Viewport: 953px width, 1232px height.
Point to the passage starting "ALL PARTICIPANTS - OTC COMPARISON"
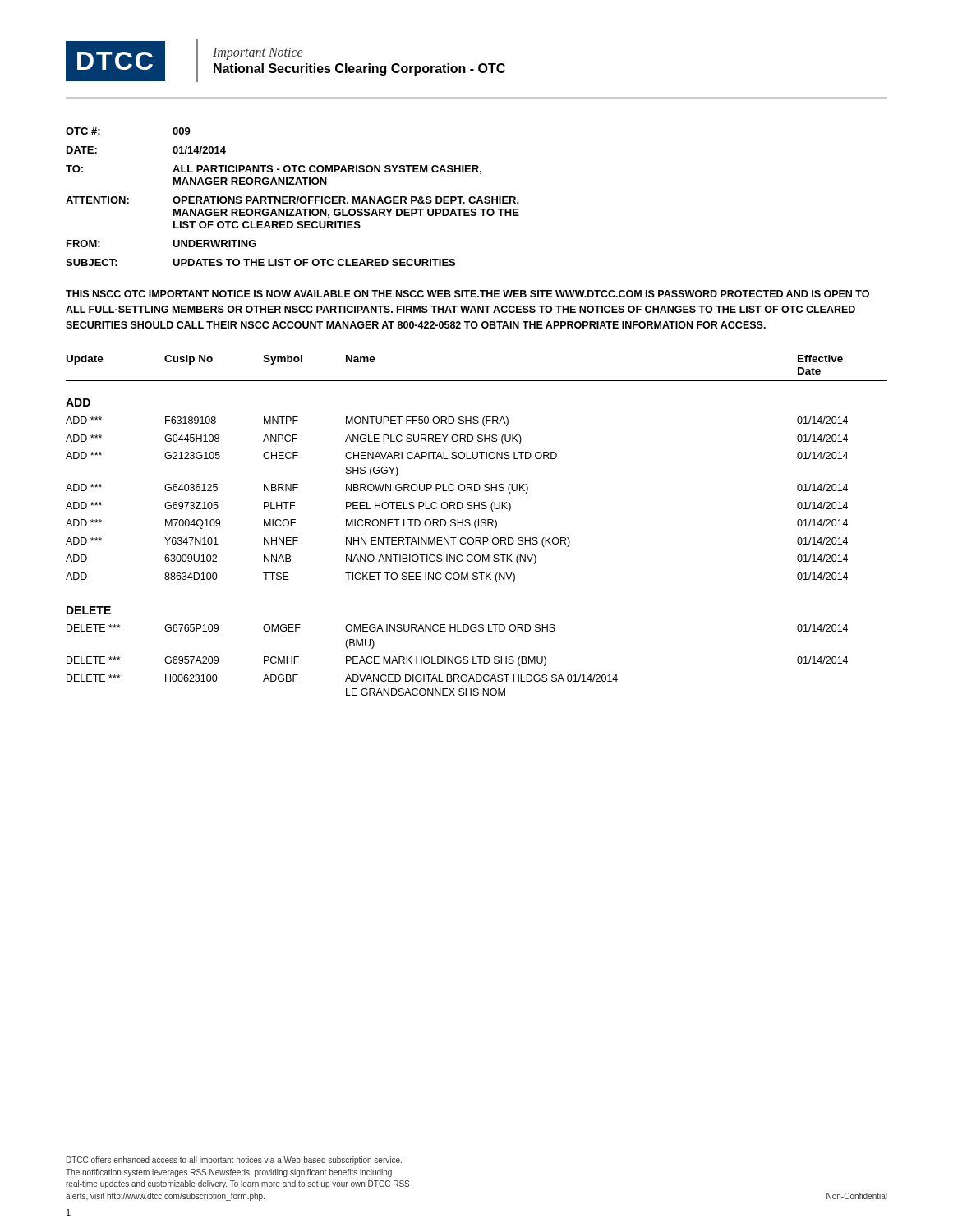327,175
